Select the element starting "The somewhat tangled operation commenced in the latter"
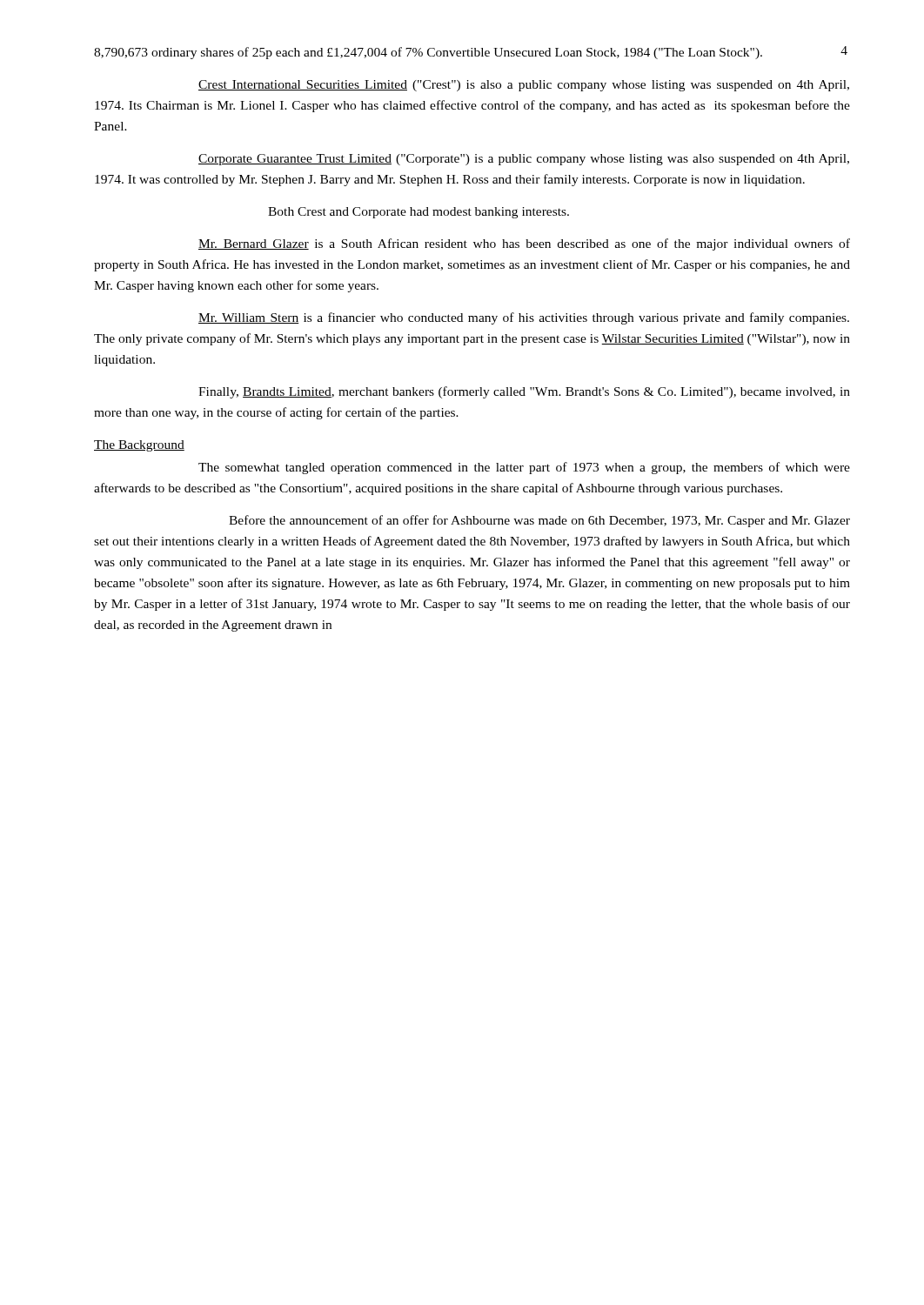This screenshot has height=1305, width=924. tap(472, 478)
